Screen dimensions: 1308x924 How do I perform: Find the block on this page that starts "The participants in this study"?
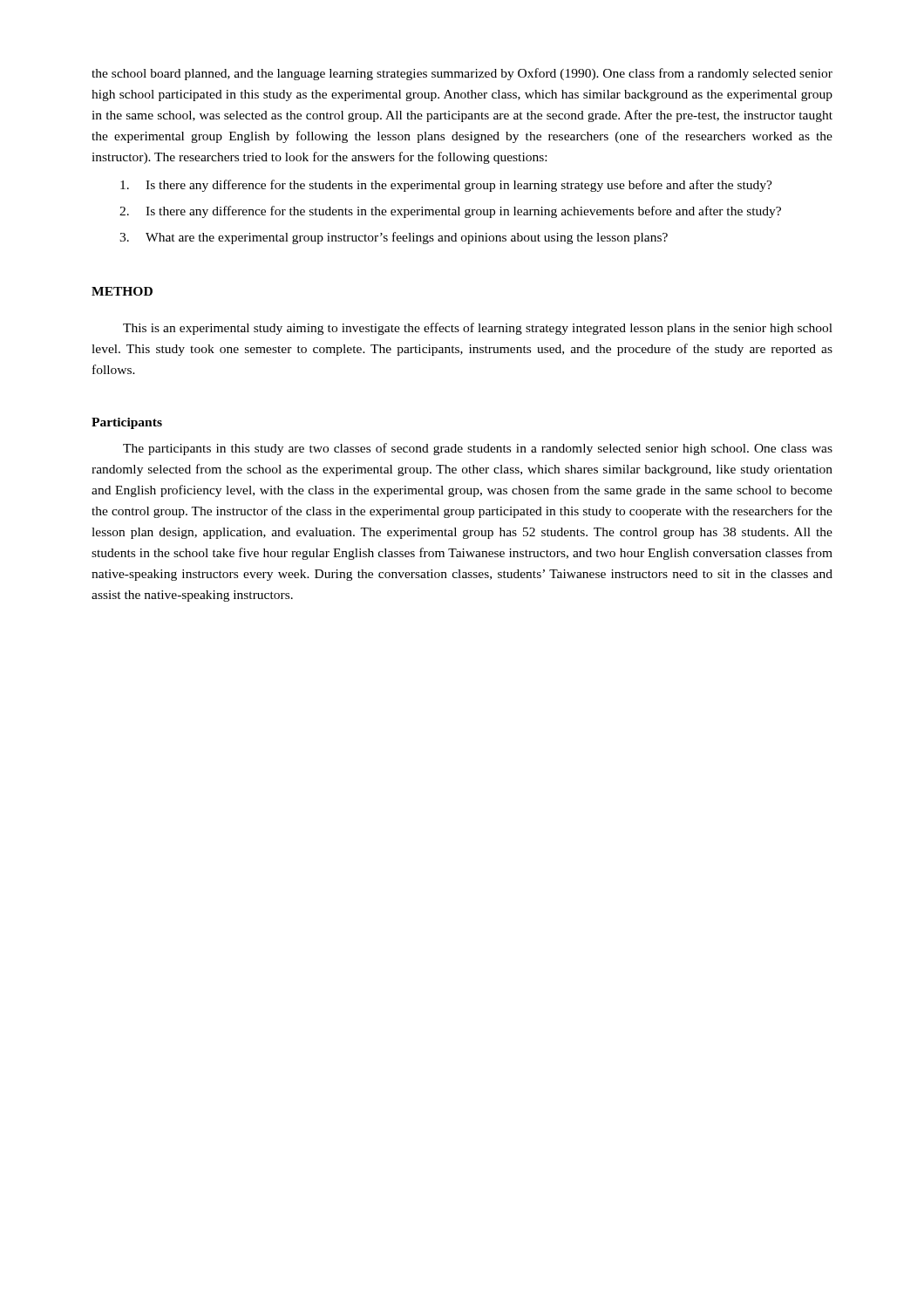coord(462,522)
